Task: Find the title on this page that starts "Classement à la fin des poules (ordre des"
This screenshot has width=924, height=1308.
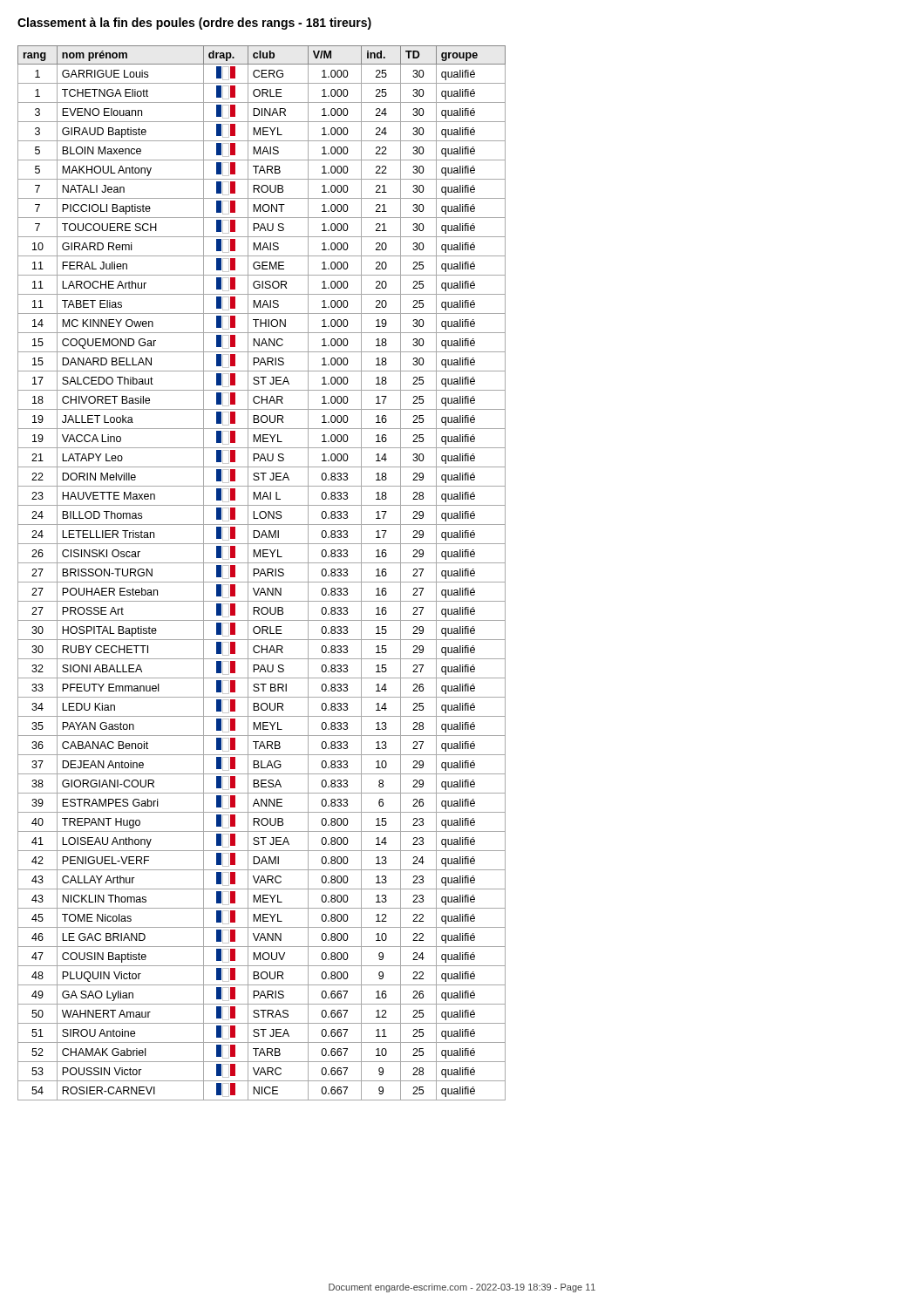Action: click(194, 23)
